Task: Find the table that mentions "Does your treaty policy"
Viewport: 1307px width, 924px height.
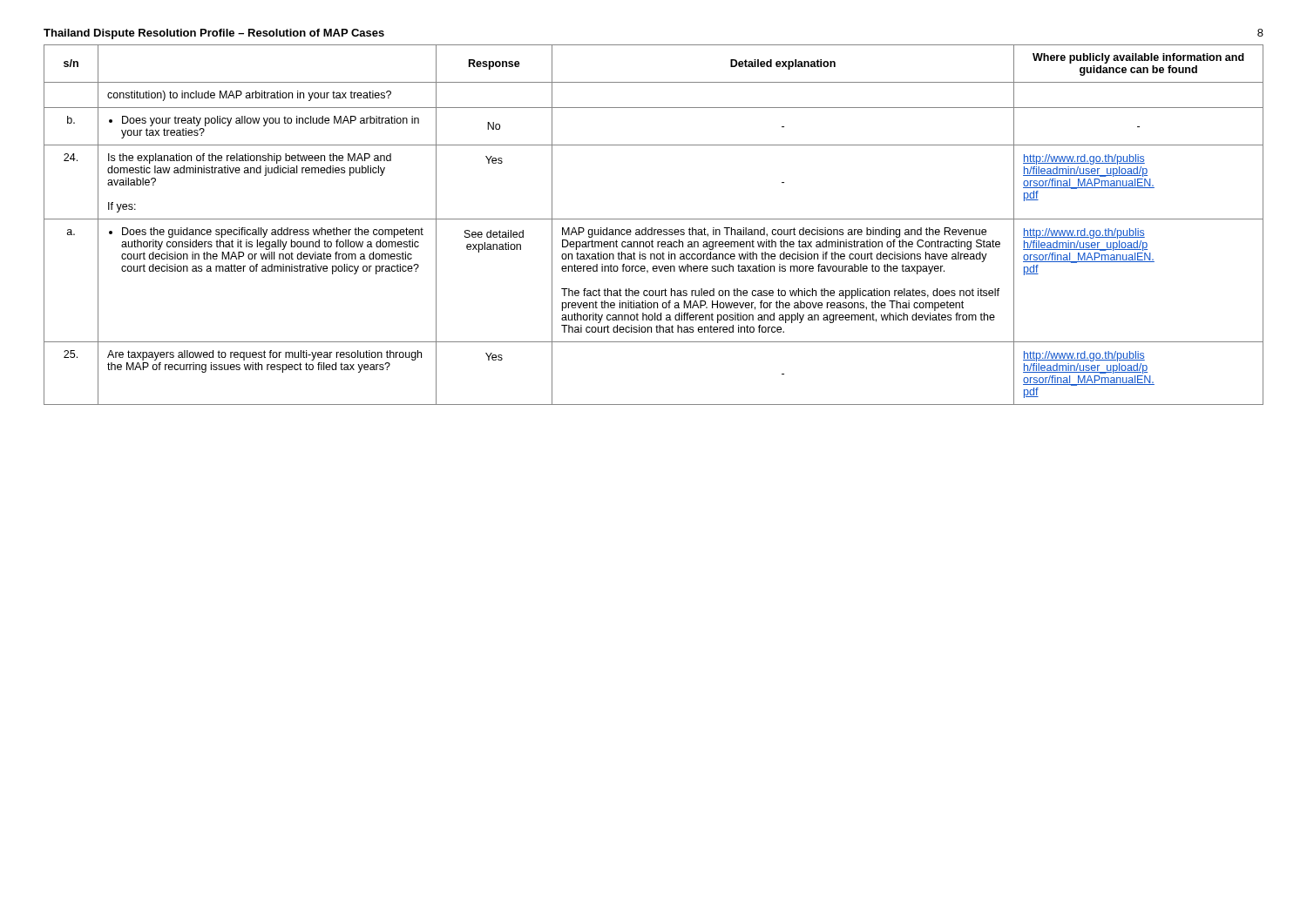Action: click(654, 225)
